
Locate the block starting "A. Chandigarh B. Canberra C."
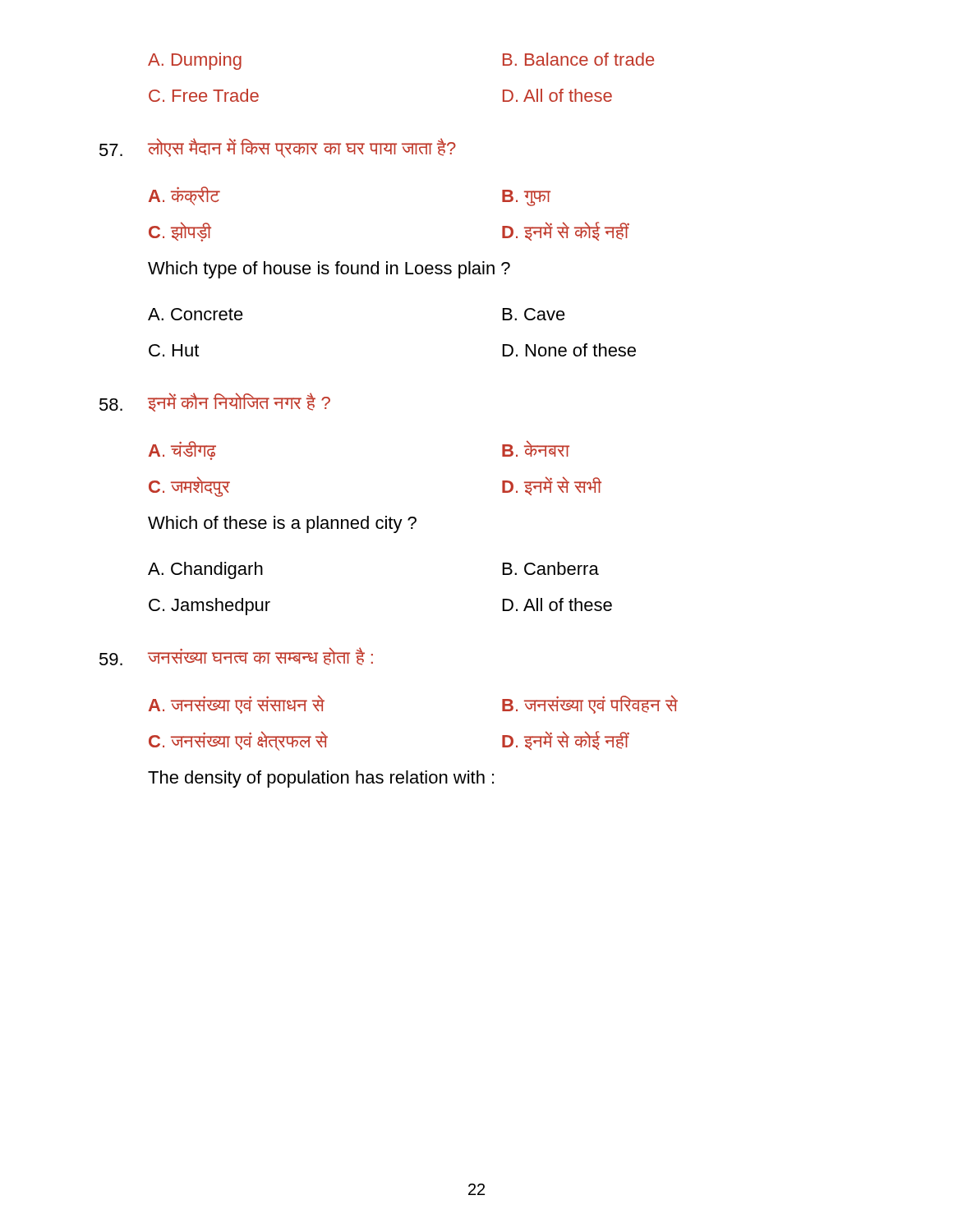[x=501, y=587]
